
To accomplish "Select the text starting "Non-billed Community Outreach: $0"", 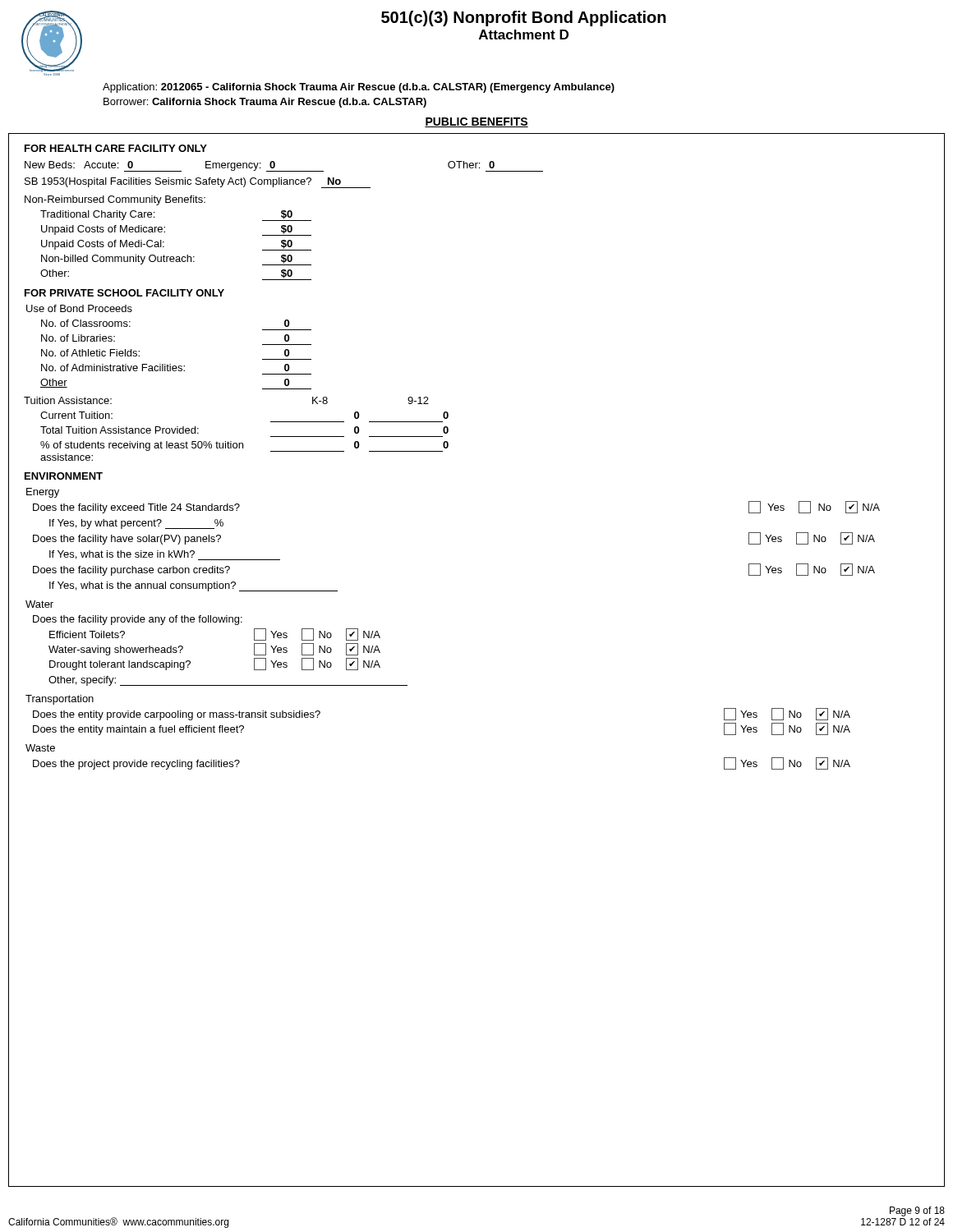I will 176,259.
